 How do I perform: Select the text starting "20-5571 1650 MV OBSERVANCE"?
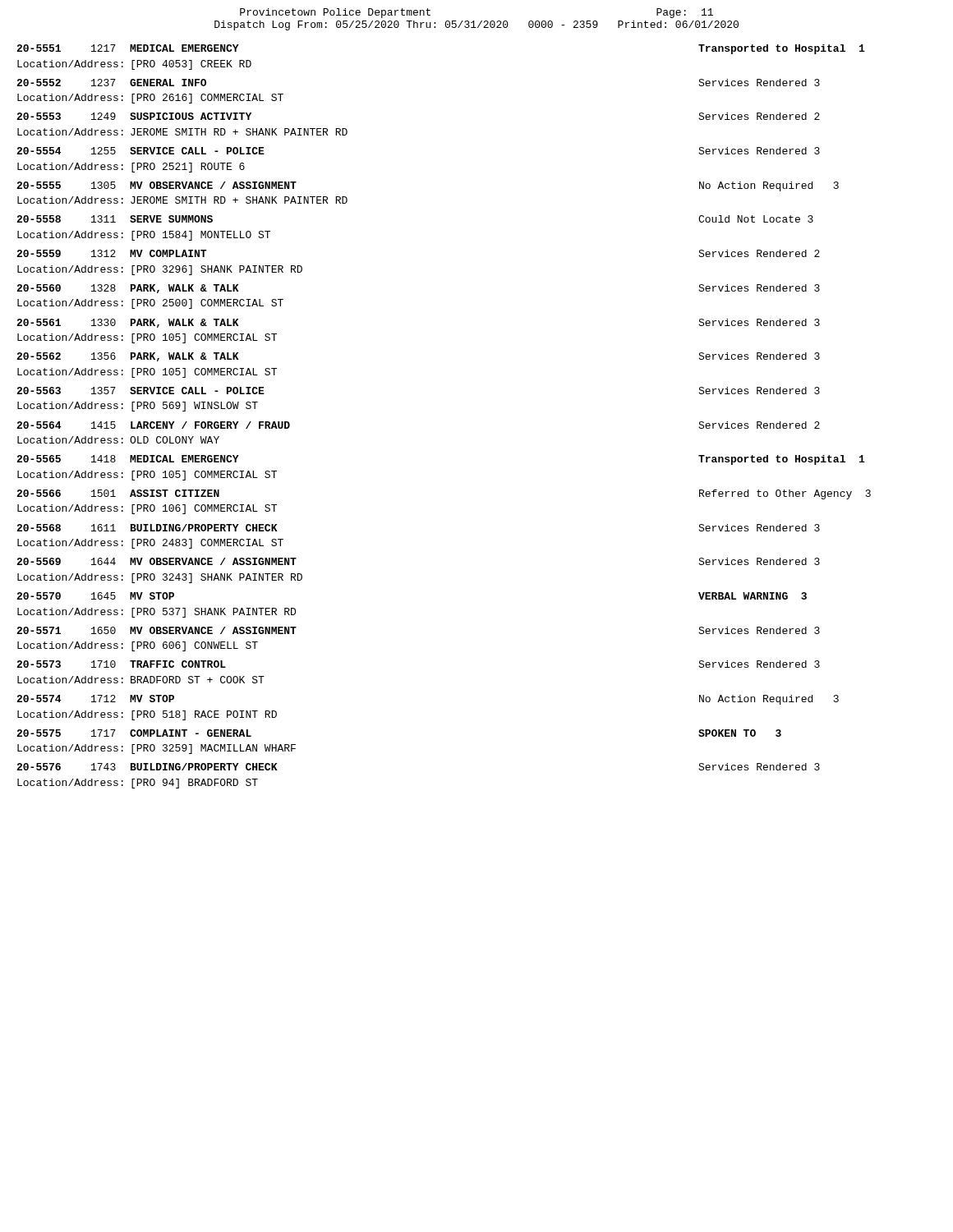tap(39, 630)
